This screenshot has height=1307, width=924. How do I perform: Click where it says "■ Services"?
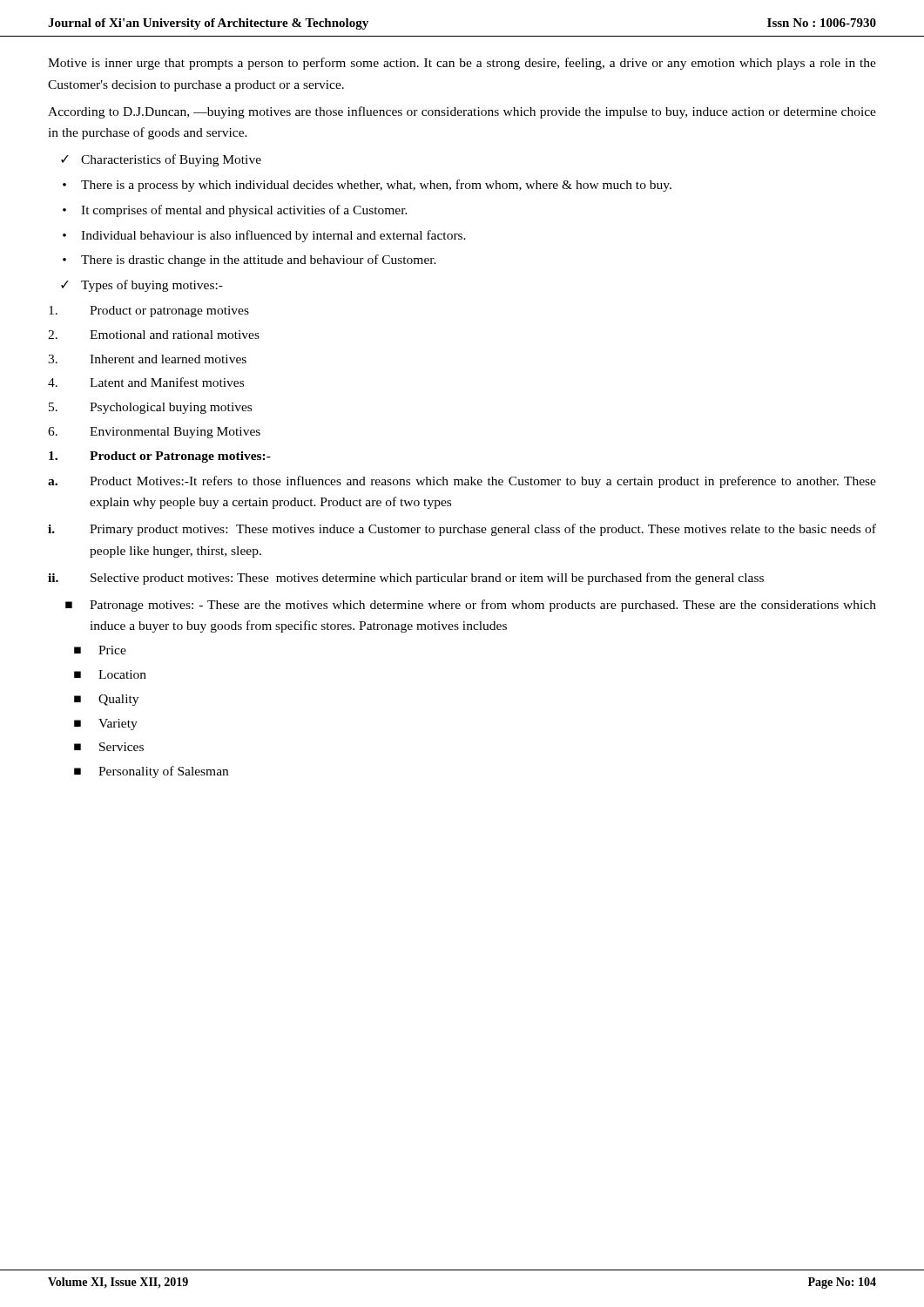click(x=109, y=747)
